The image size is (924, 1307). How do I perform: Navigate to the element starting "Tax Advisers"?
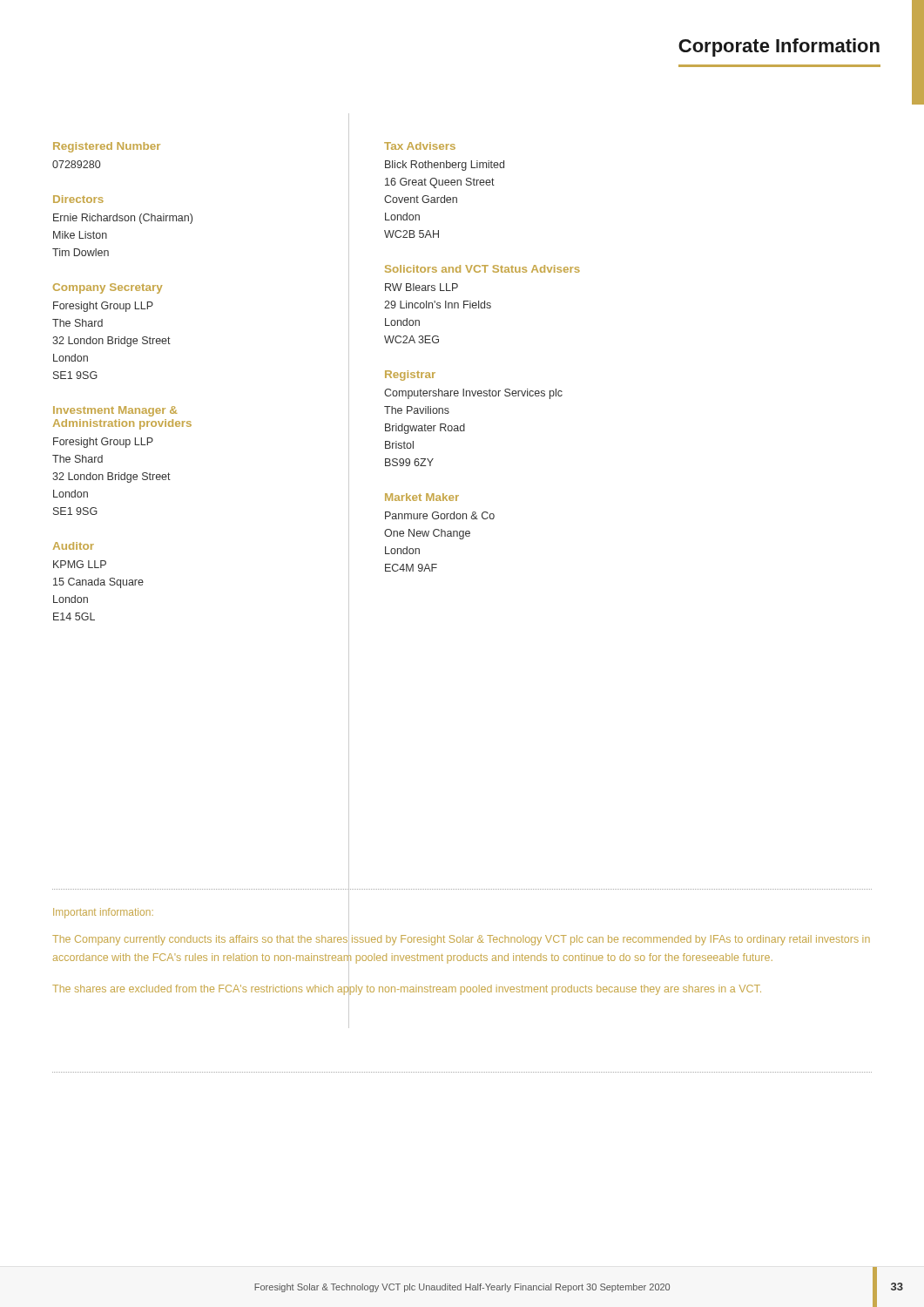coord(420,146)
